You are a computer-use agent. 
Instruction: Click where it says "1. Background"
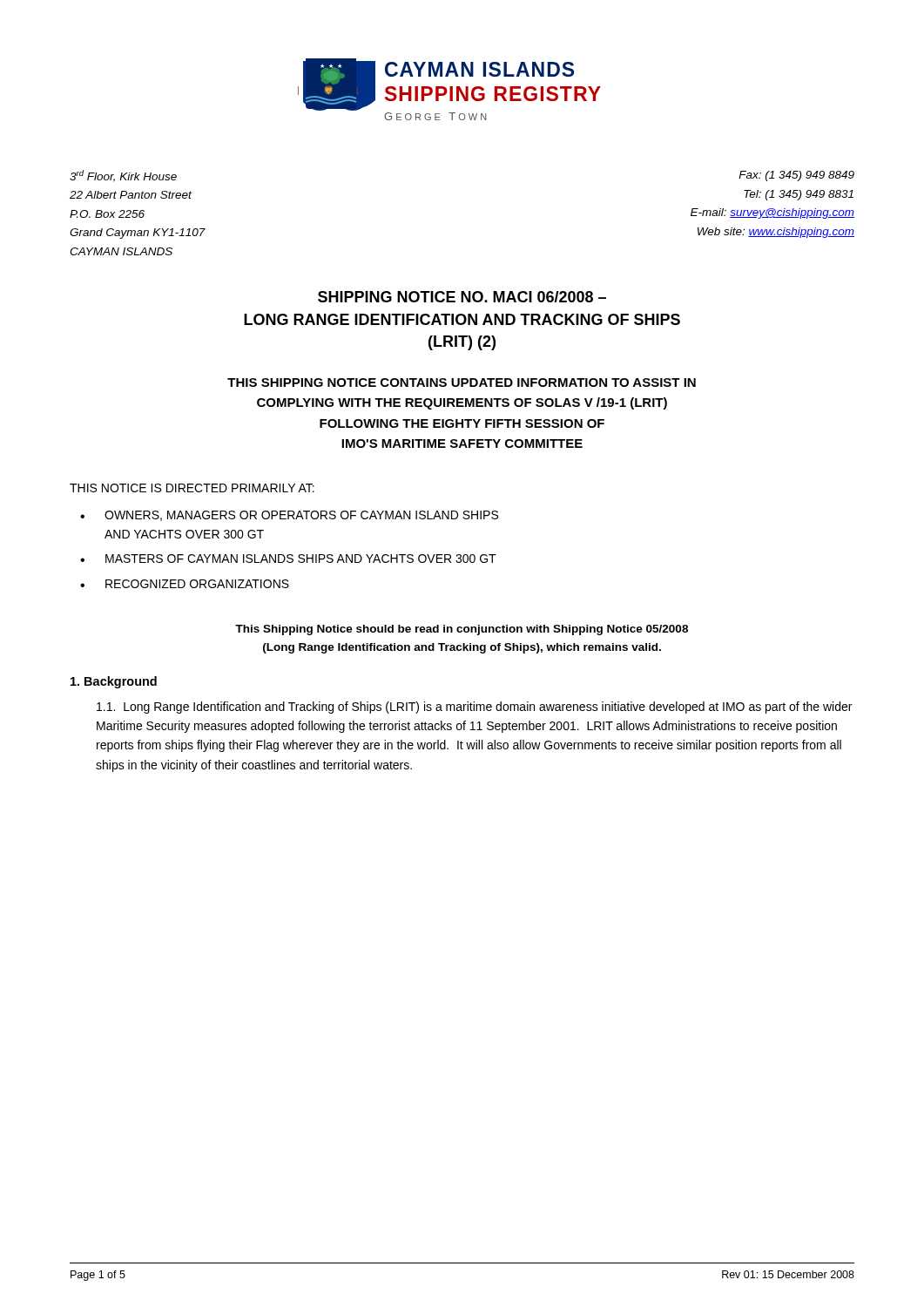[x=114, y=681]
